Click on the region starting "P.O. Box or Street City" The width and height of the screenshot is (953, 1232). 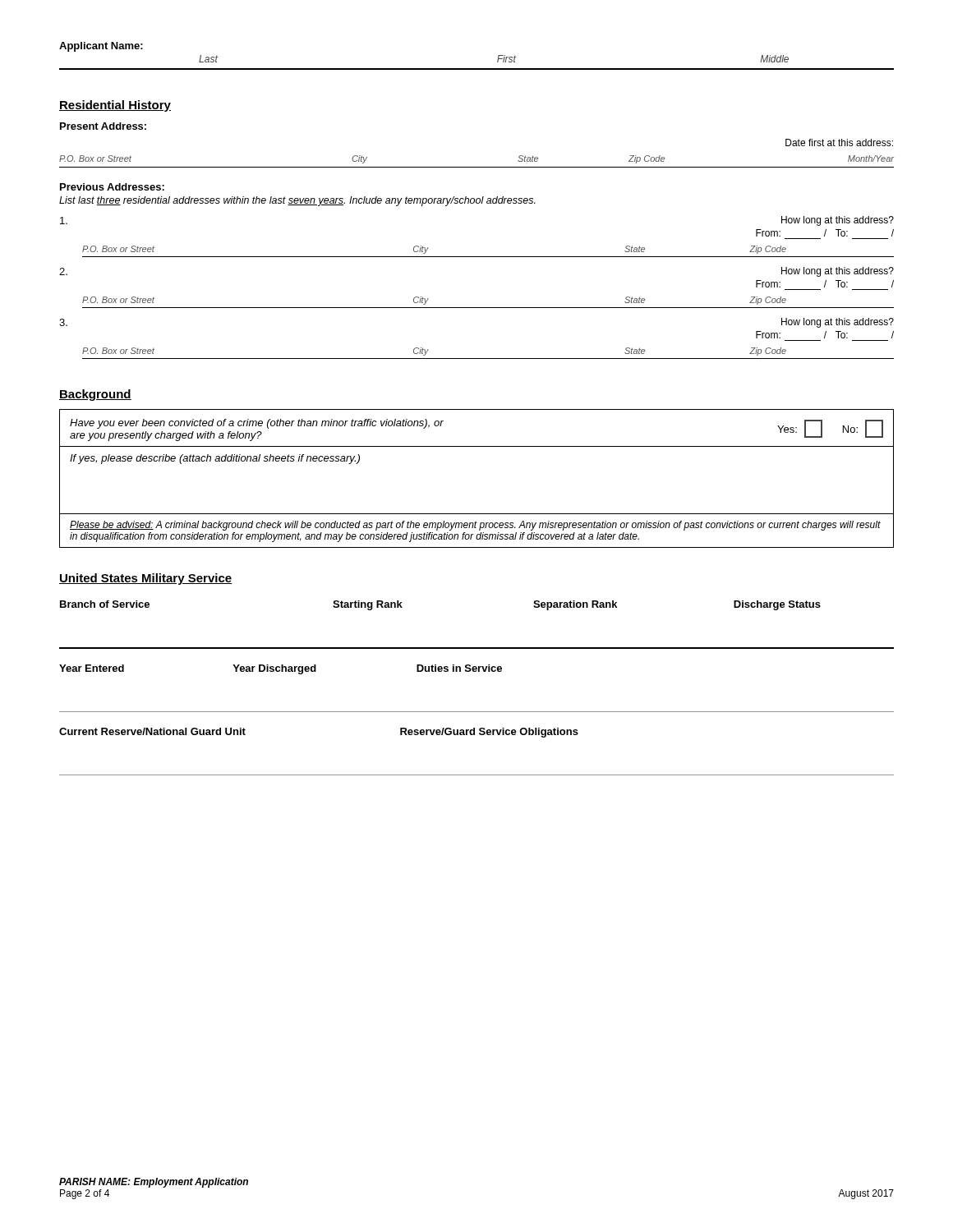pos(476,157)
